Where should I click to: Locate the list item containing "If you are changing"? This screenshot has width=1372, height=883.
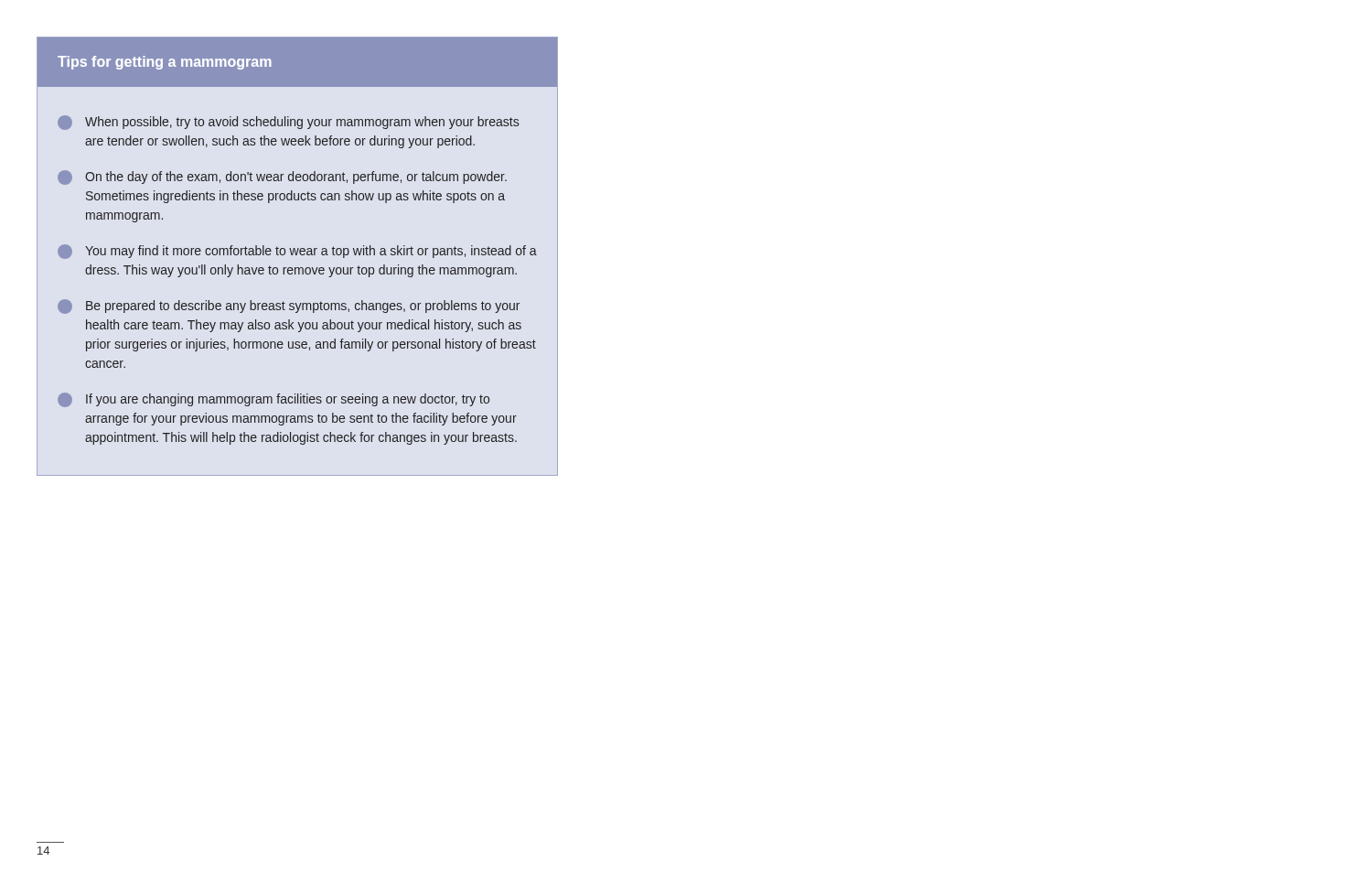(297, 419)
